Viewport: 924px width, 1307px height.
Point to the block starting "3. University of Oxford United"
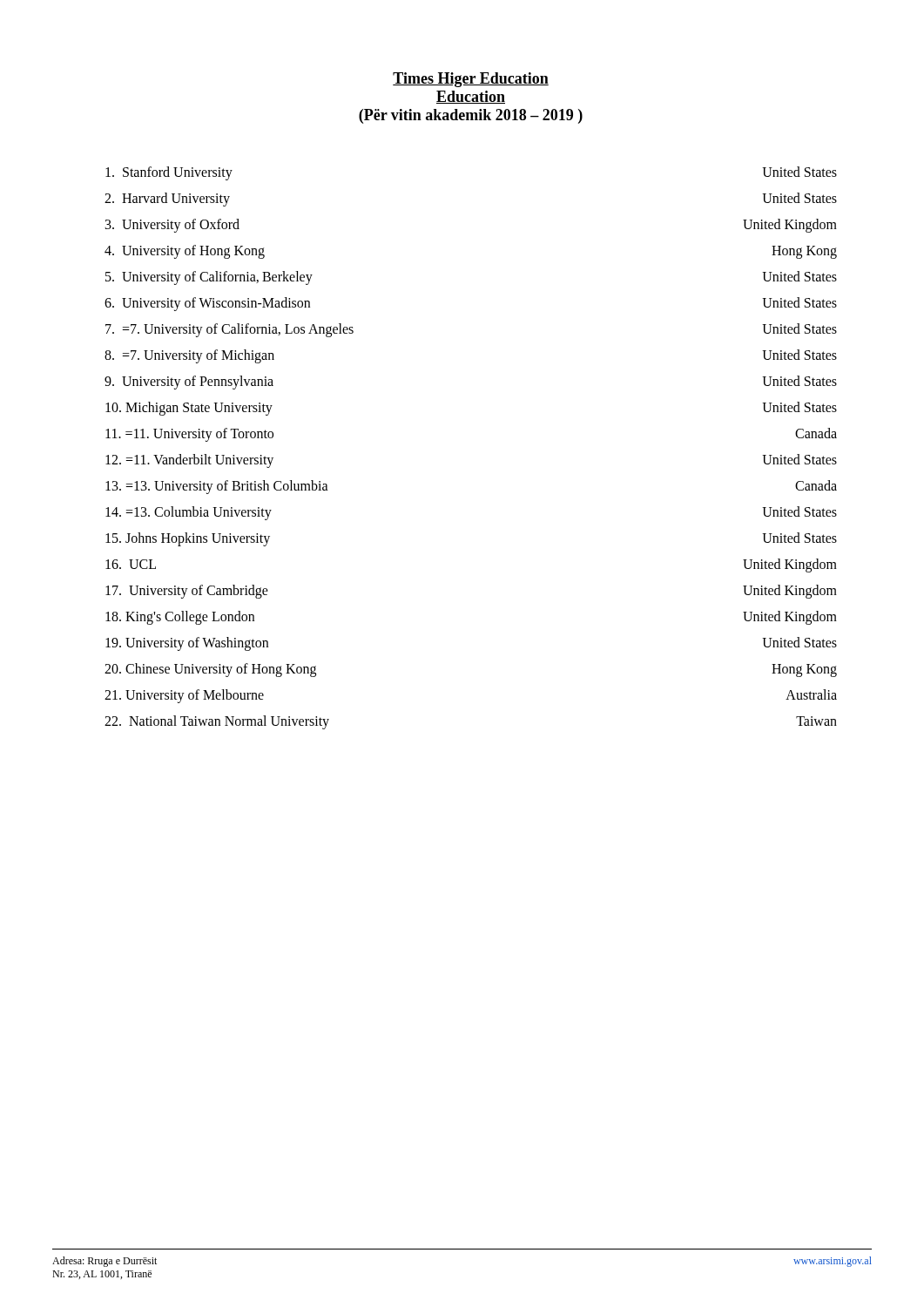172,225
